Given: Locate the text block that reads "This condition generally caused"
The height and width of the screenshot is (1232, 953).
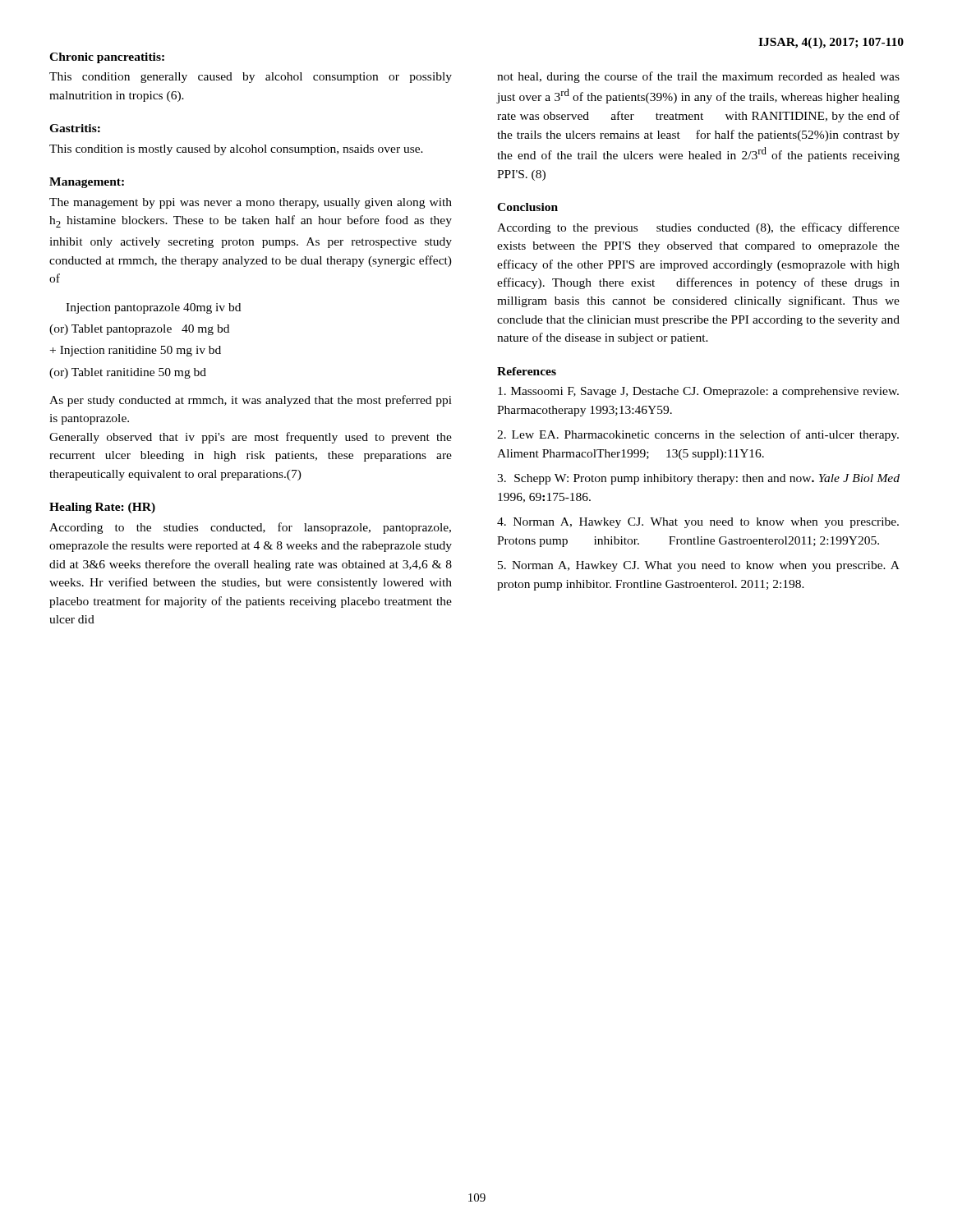Looking at the screenshot, I should point(251,86).
